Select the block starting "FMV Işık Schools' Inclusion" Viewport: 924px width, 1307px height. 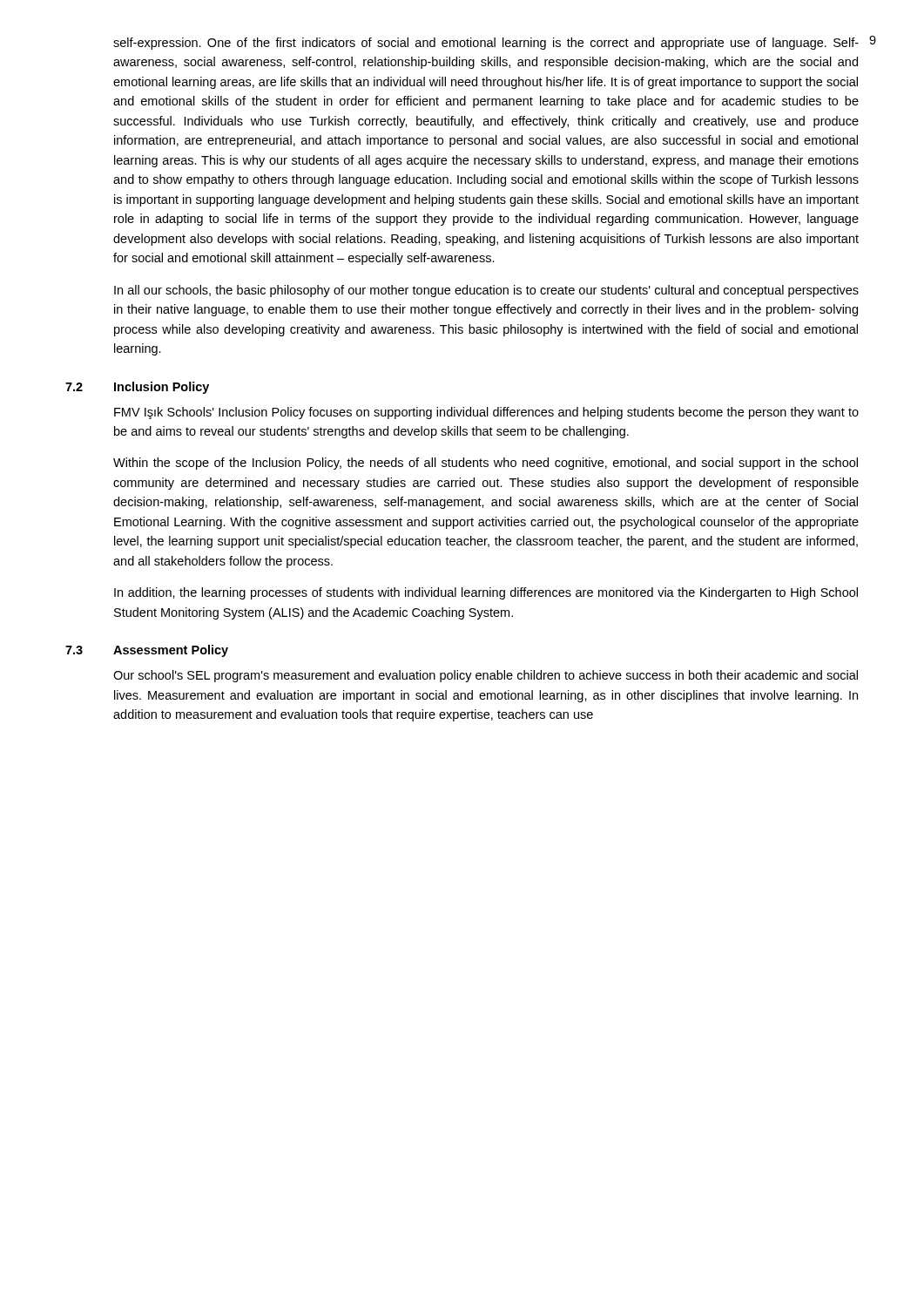486,422
